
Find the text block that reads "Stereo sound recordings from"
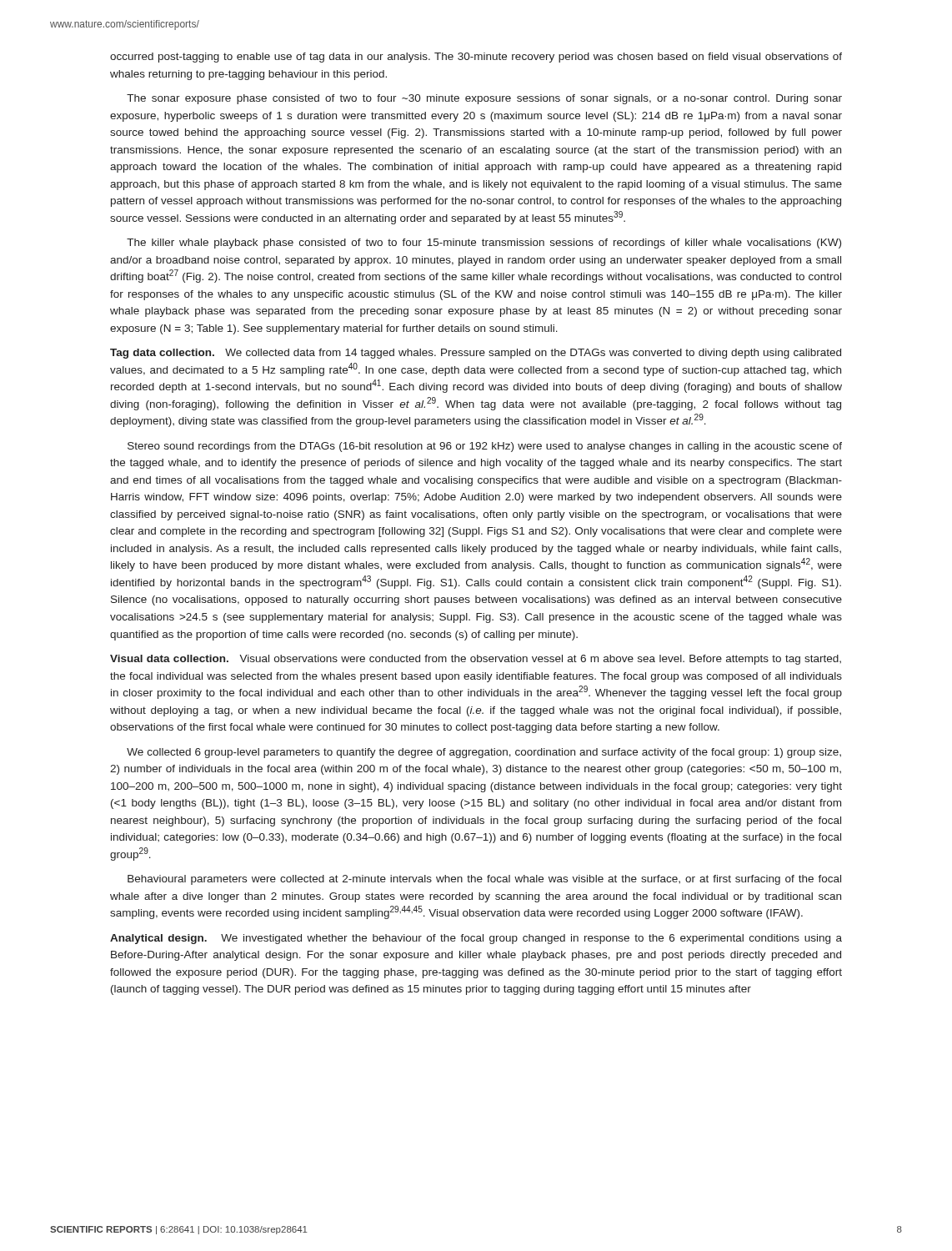pyautogui.click(x=476, y=540)
